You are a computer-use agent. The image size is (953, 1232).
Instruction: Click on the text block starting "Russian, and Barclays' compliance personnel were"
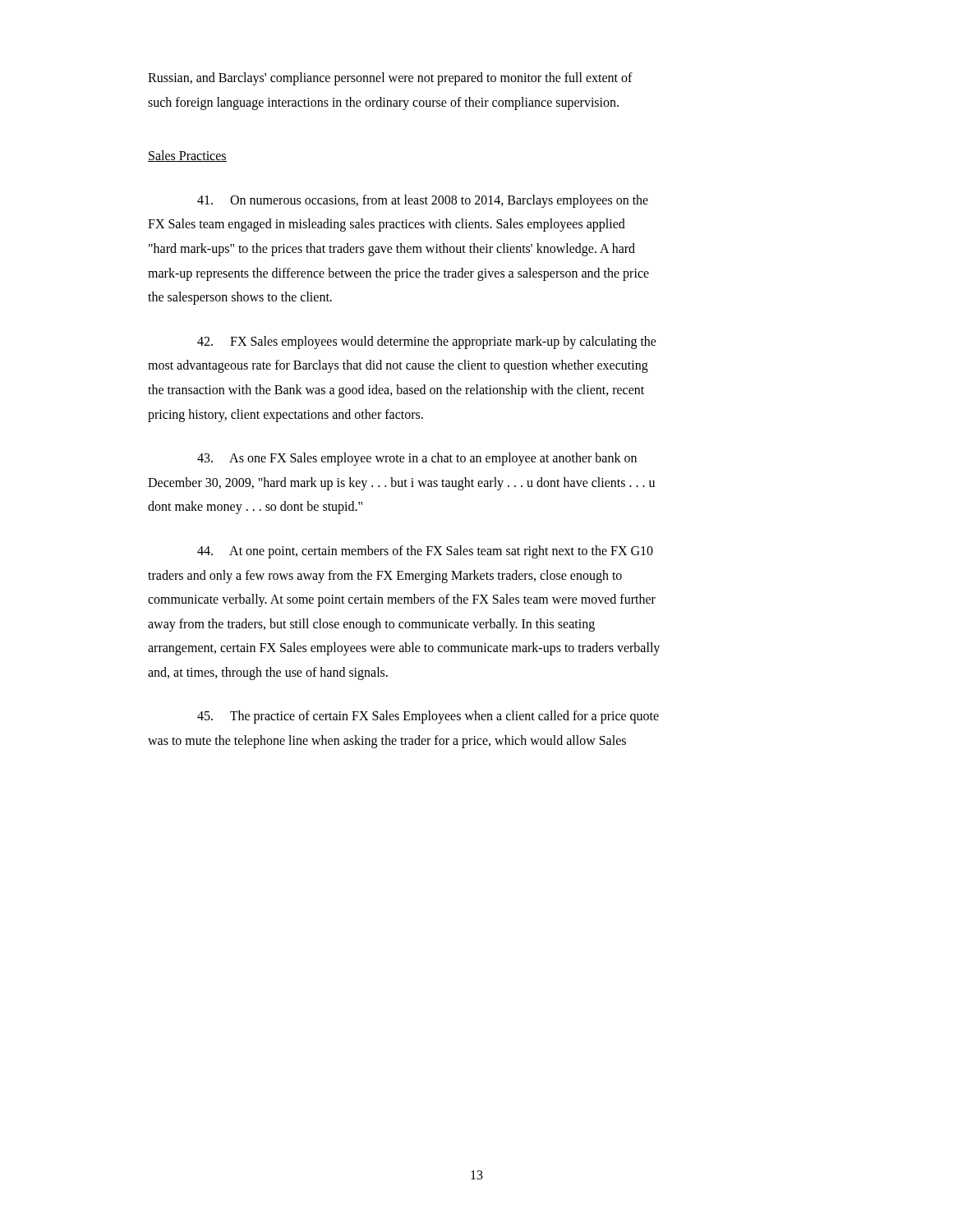pos(476,90)
